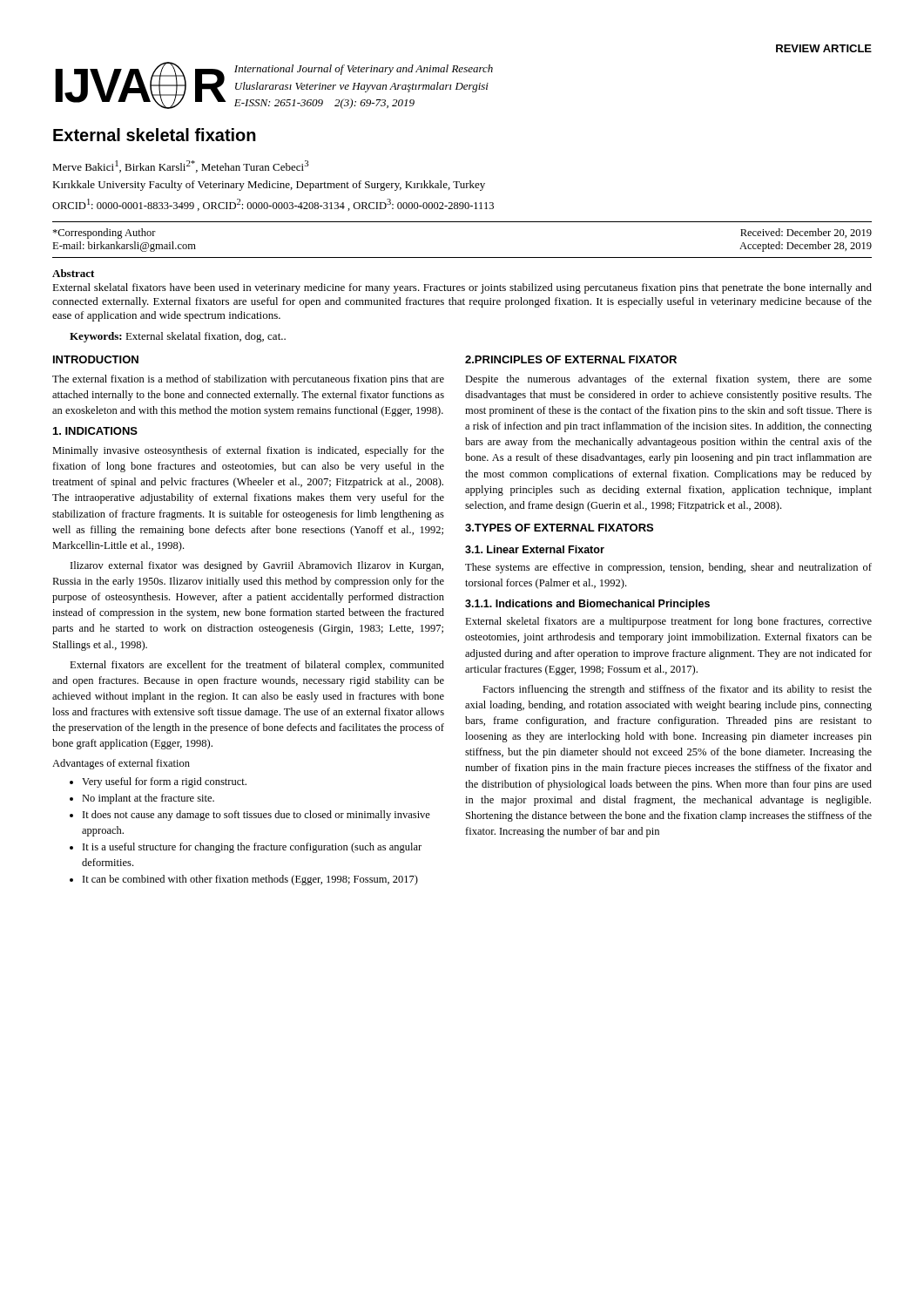924x1307 pixels.
Task: Where is the passage that starts "Ilizarov external fixator was designed by Gavriil"?
Action: point(248,605)
